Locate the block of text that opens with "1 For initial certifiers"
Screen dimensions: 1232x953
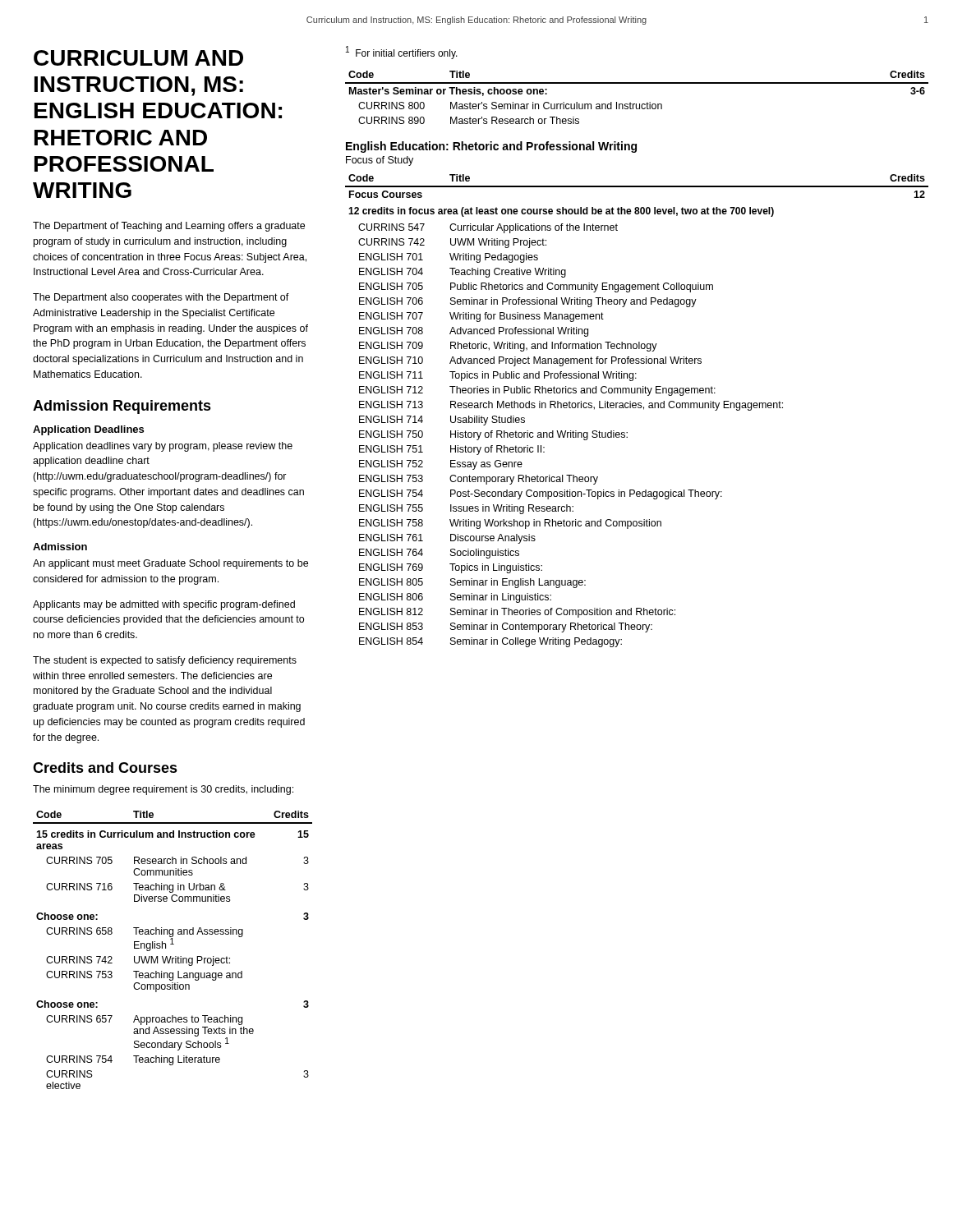pyautogui.click(x=401, y=52)
